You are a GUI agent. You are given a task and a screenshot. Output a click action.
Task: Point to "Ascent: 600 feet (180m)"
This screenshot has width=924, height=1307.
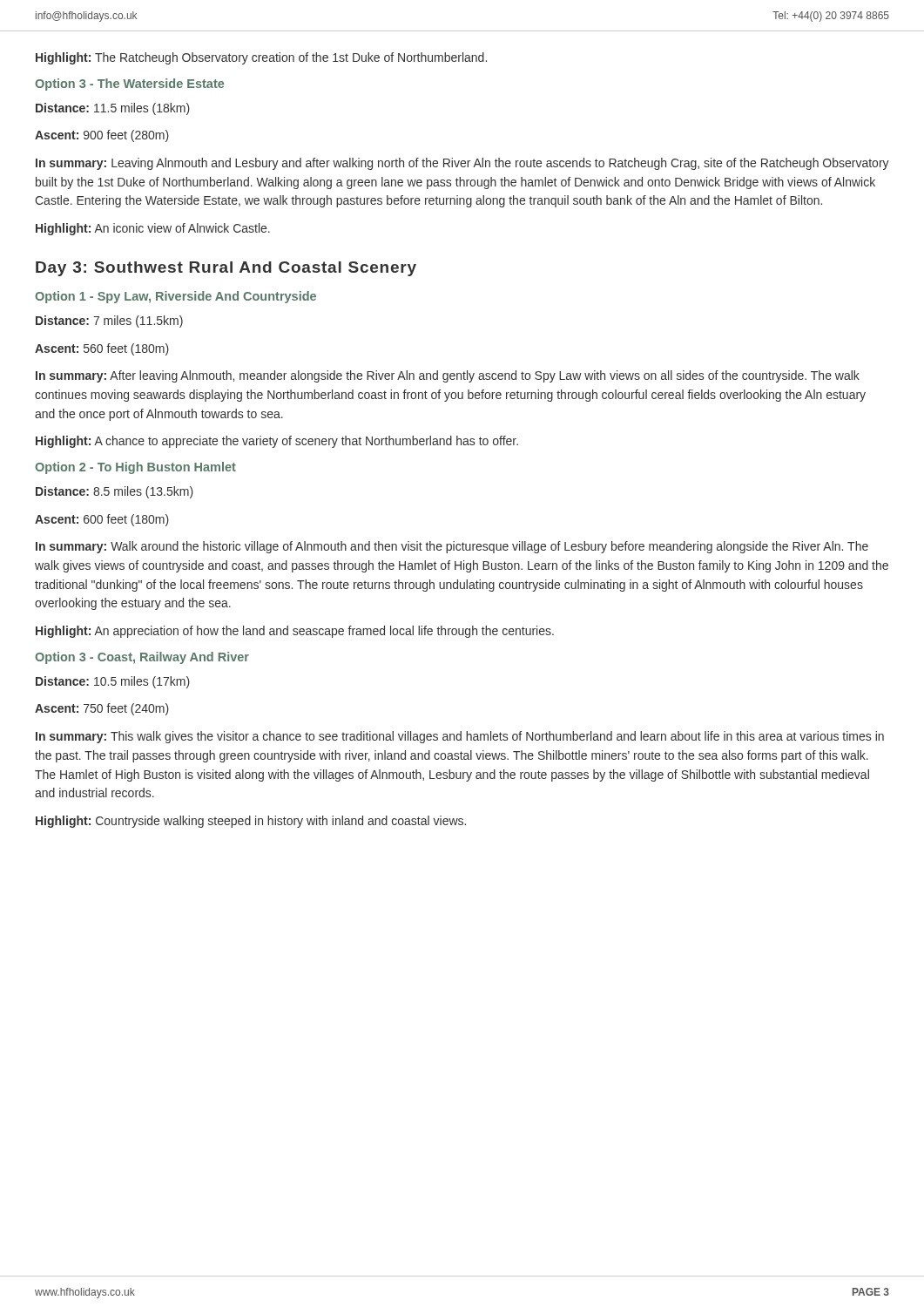click(x=102, y=519)
